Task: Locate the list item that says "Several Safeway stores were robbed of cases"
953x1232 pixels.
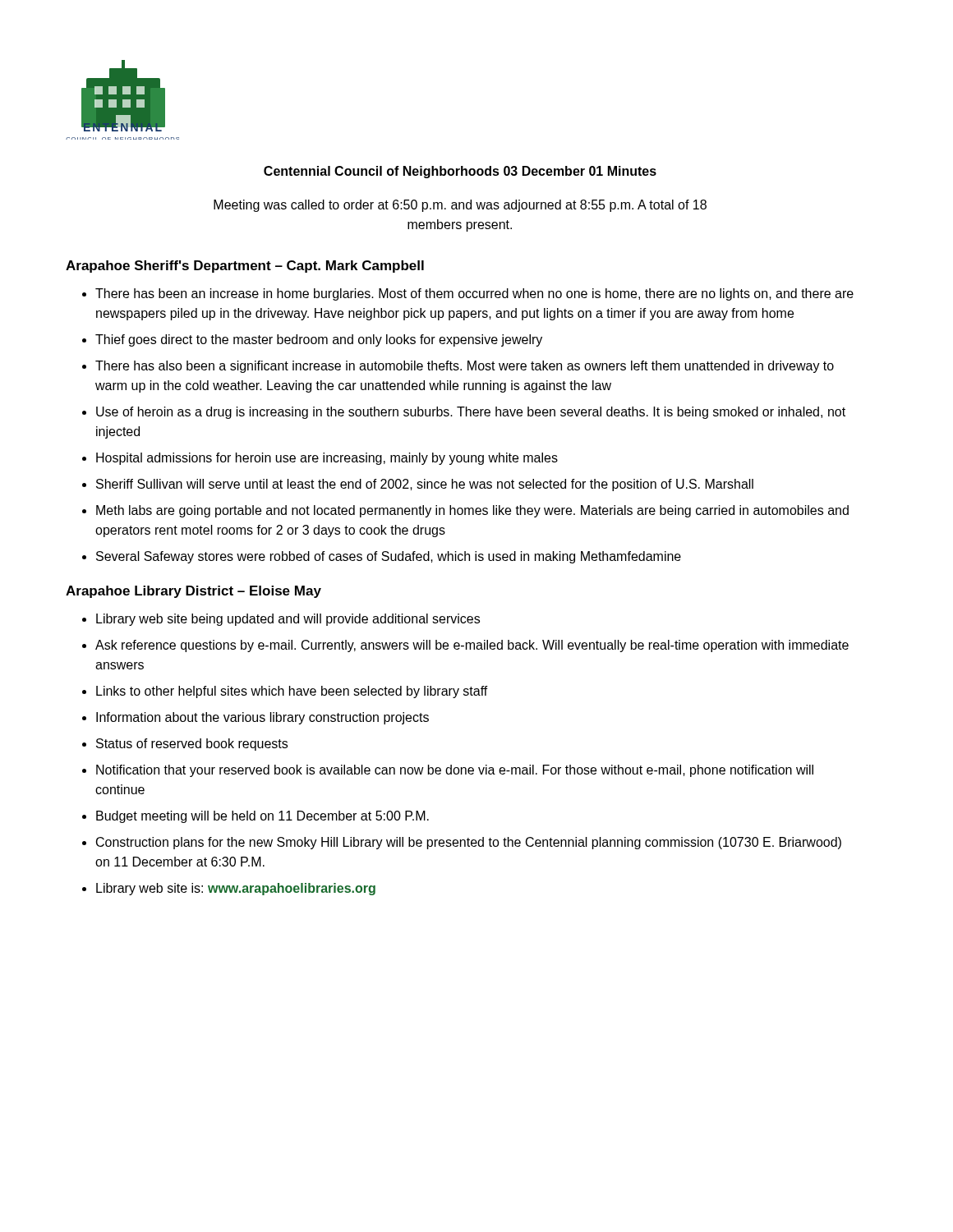Action: (388, 556)
